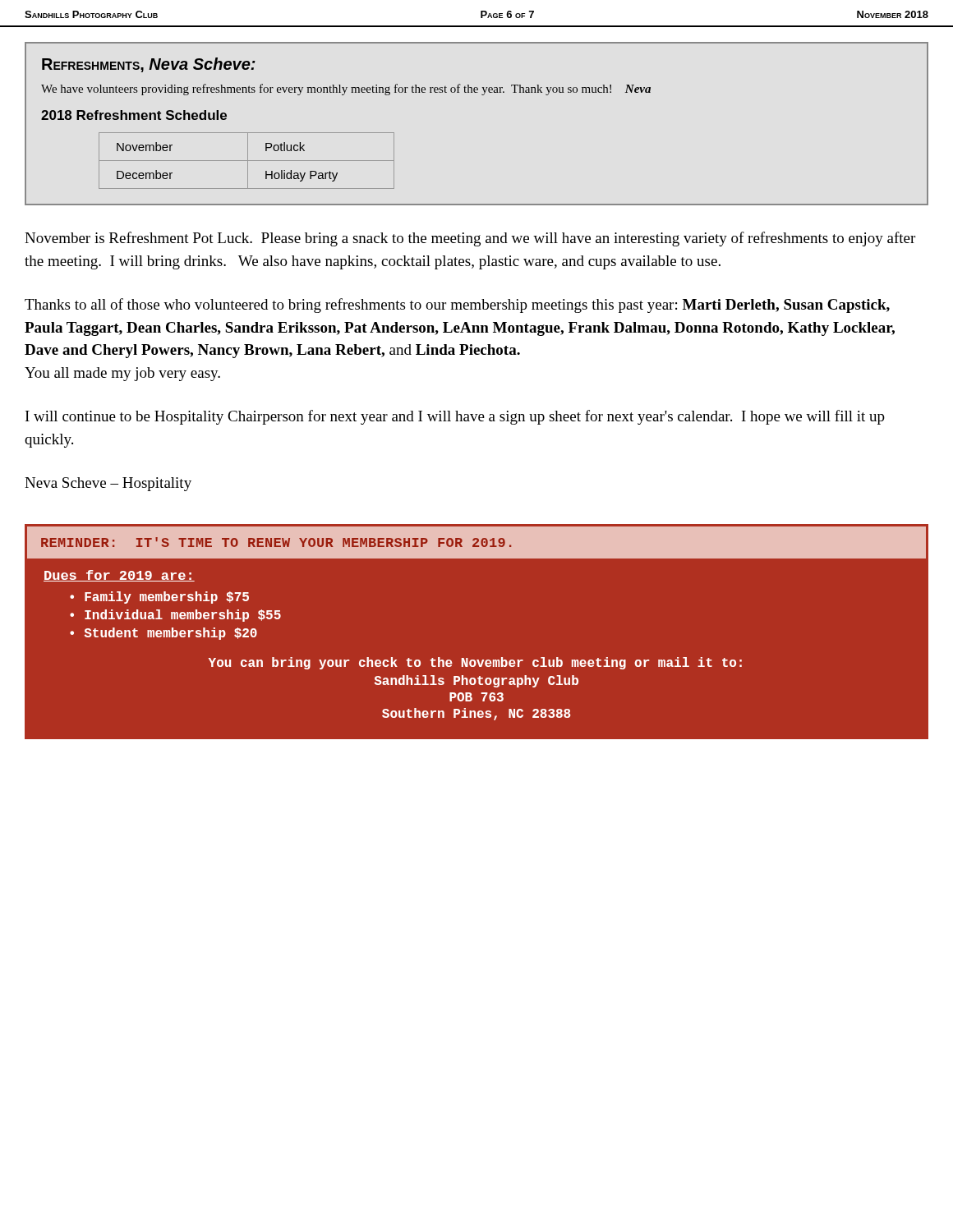Find the table that mentions "Holiday Party"
Image resolution: width=953 pixels, height=1232 pixels.
click(505, 161)
